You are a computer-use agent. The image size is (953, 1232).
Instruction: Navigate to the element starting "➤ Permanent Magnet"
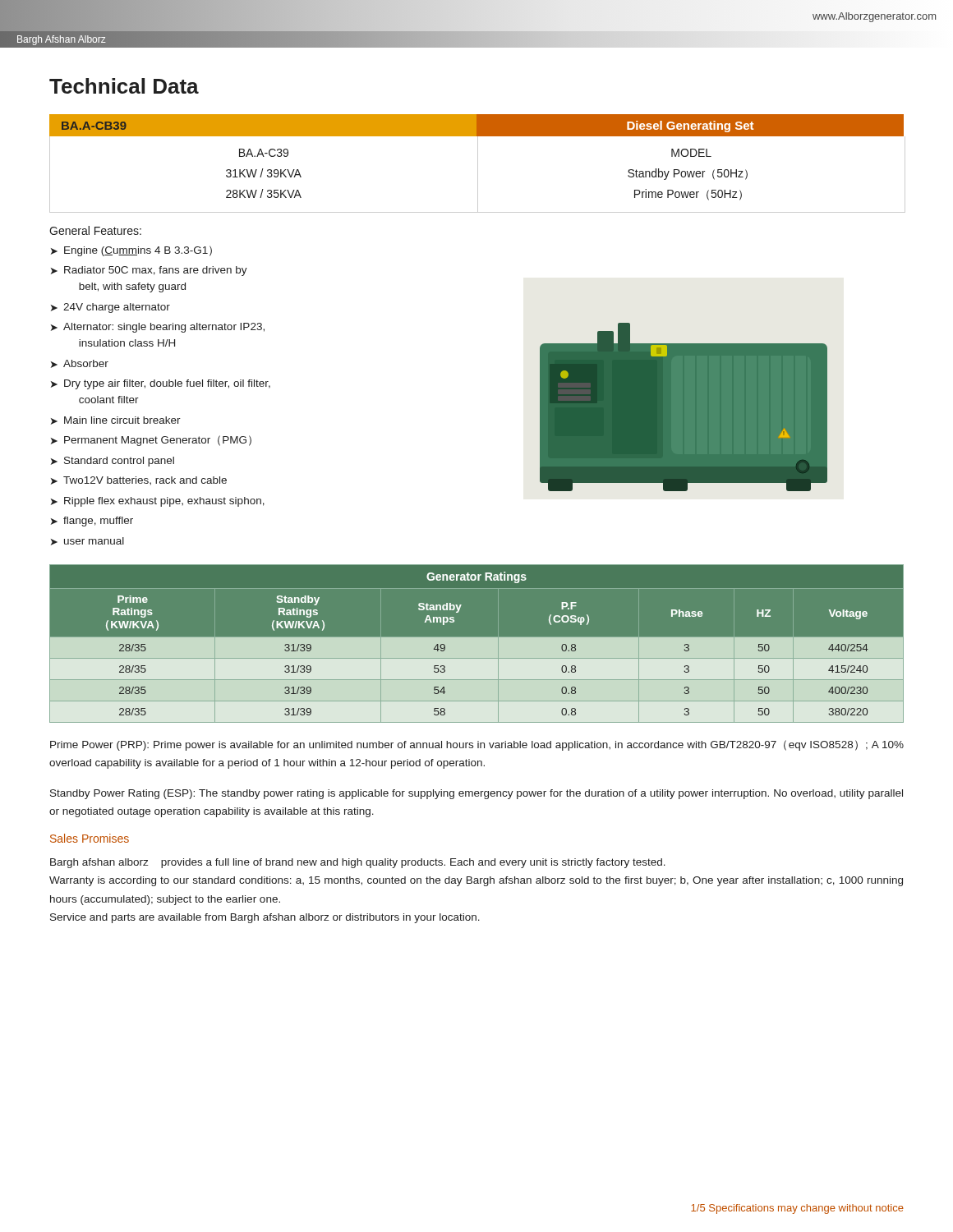[154, 441]
